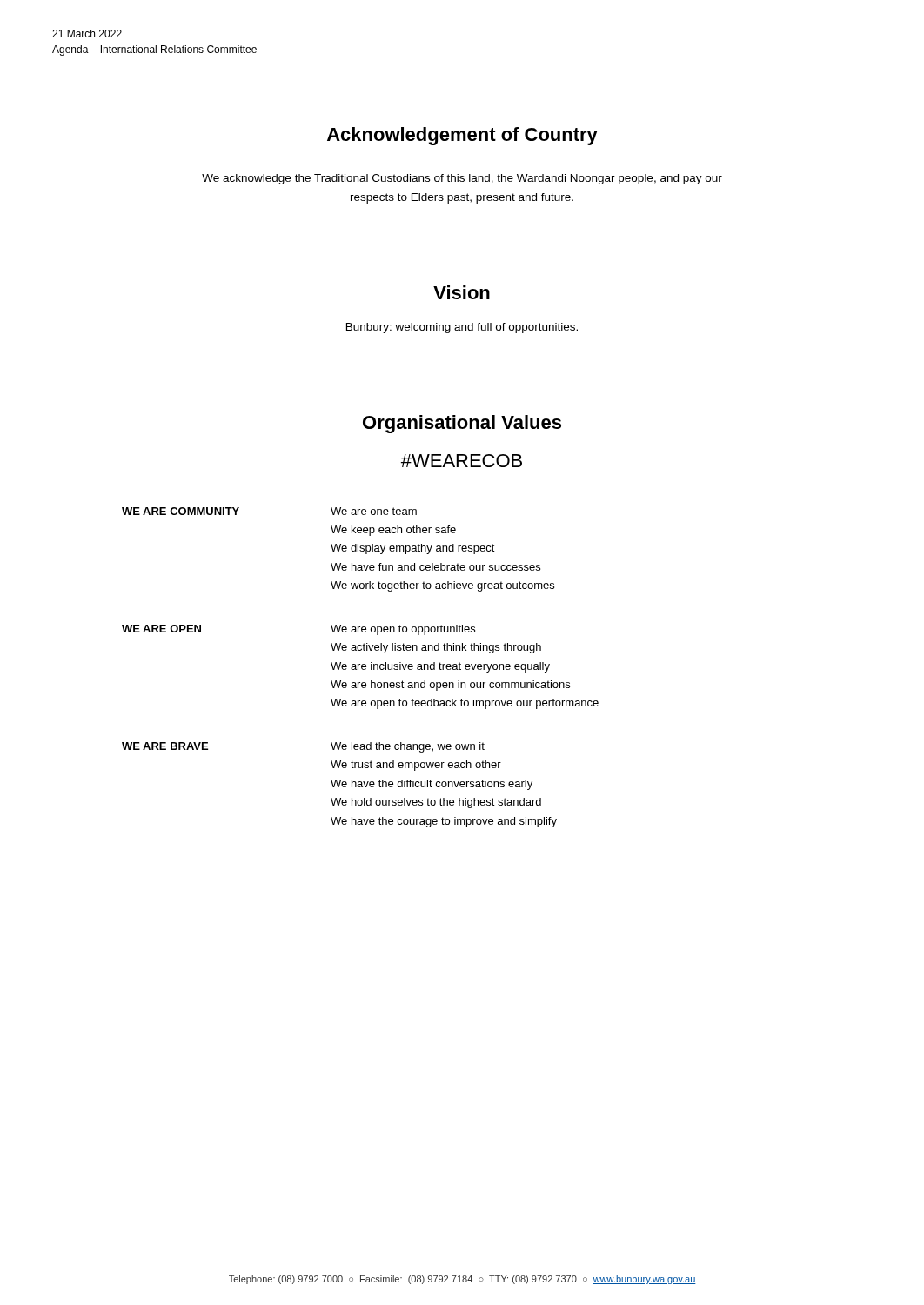Locate the text block starting "WE ARE COMMUNITY We"

pyautogui.click(x=338, y=549)
